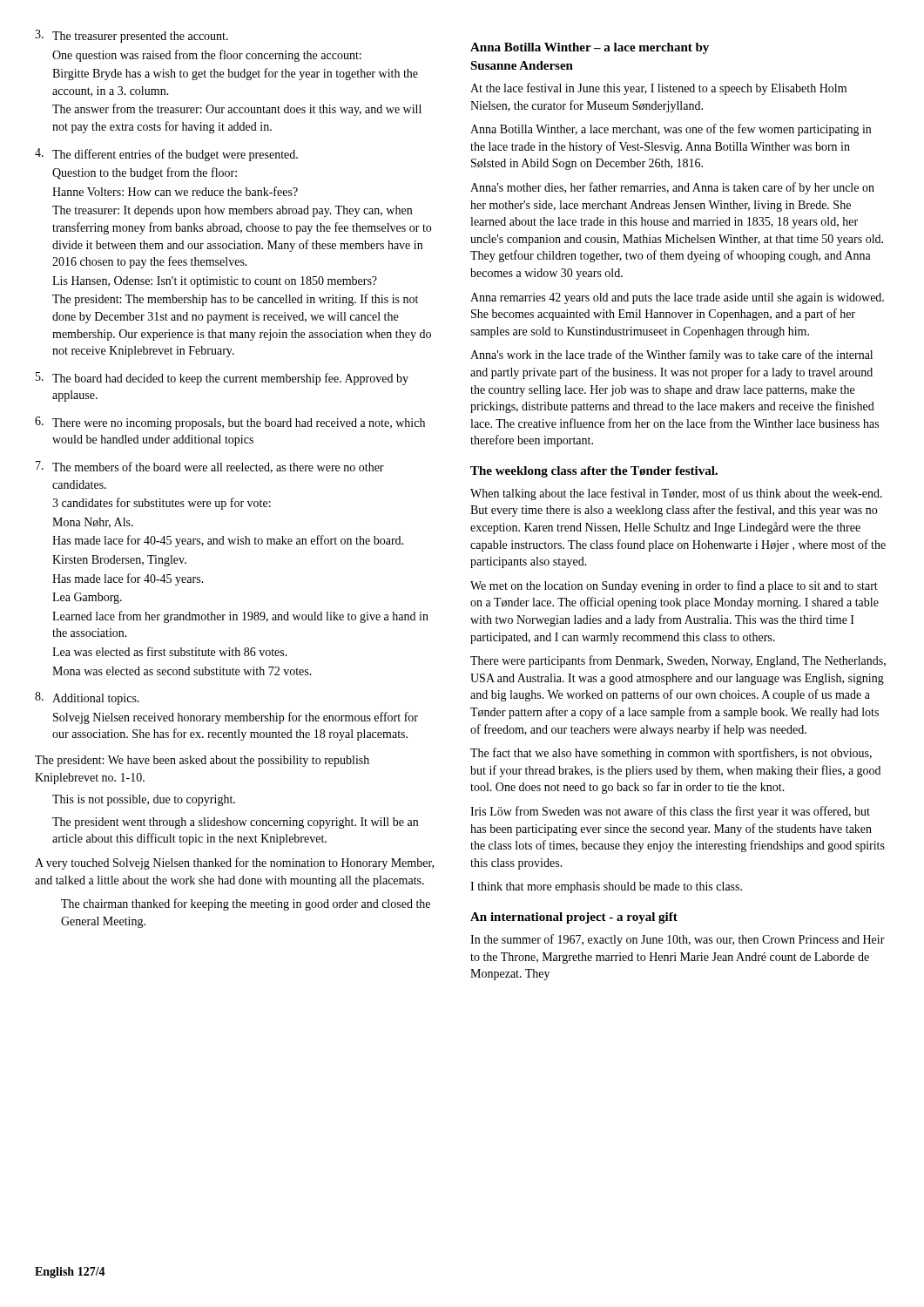Navigate to the element starting "In the summer of 1967, exactly on June"

click(x=679, y=957)
